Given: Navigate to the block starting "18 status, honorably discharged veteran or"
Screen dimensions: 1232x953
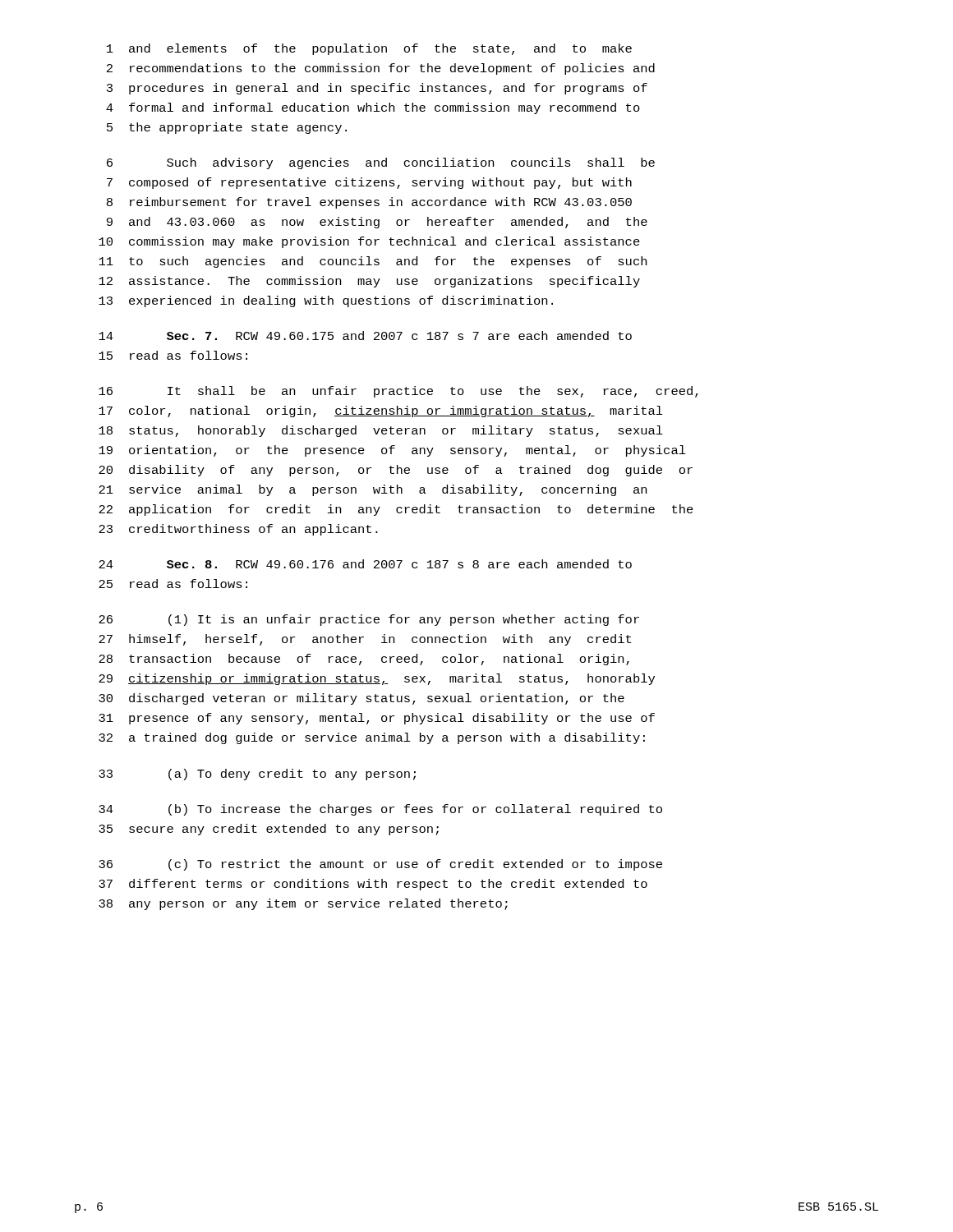Looking at the screenshot, I should coord(476,431).
